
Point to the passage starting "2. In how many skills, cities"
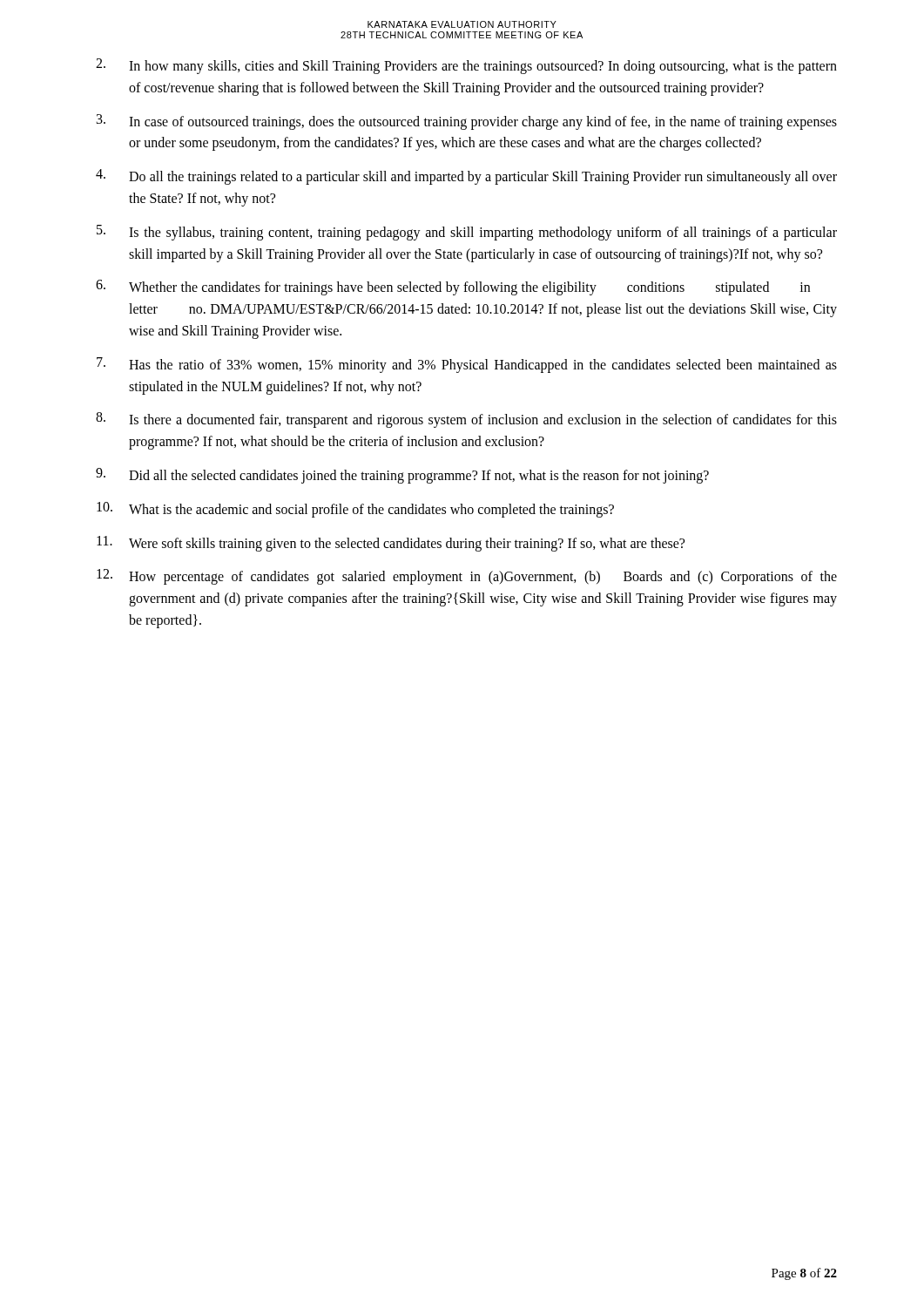pyautogui.click(x=466, y=77)
